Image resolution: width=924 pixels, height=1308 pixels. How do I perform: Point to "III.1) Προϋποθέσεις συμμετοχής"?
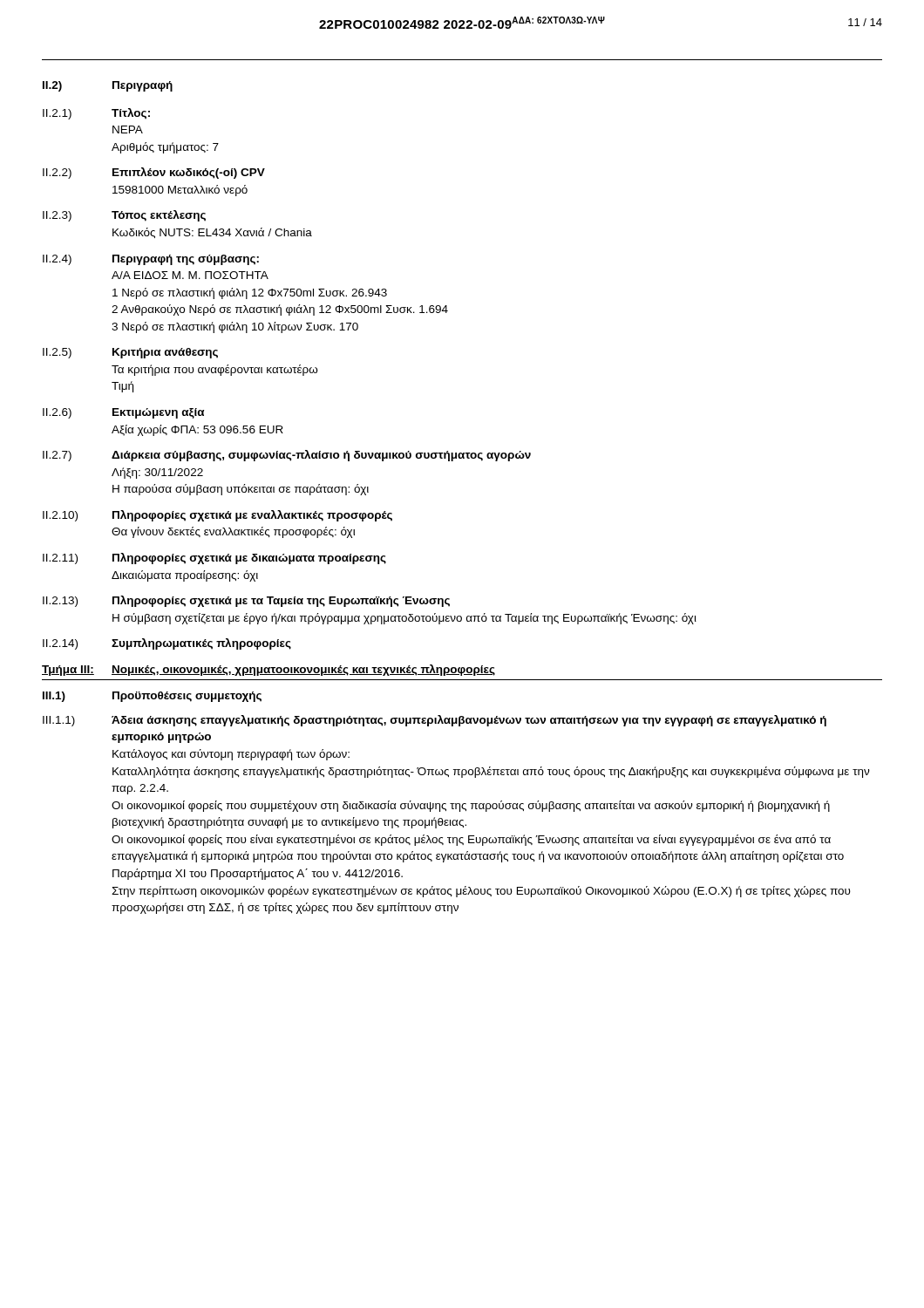click(x=152, y=697)
